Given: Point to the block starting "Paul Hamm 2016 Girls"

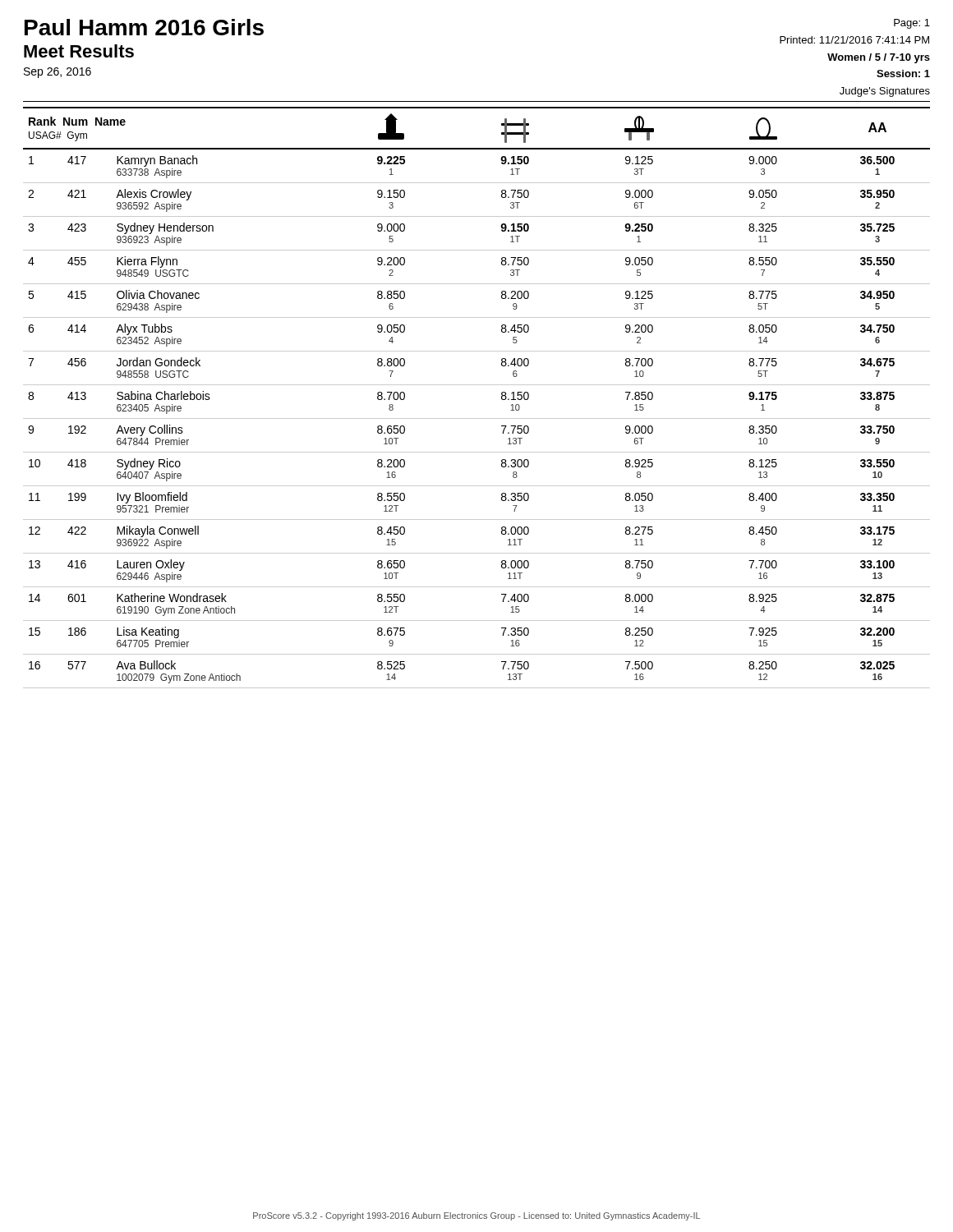Looking at the screenshot, I should [144, 47].
